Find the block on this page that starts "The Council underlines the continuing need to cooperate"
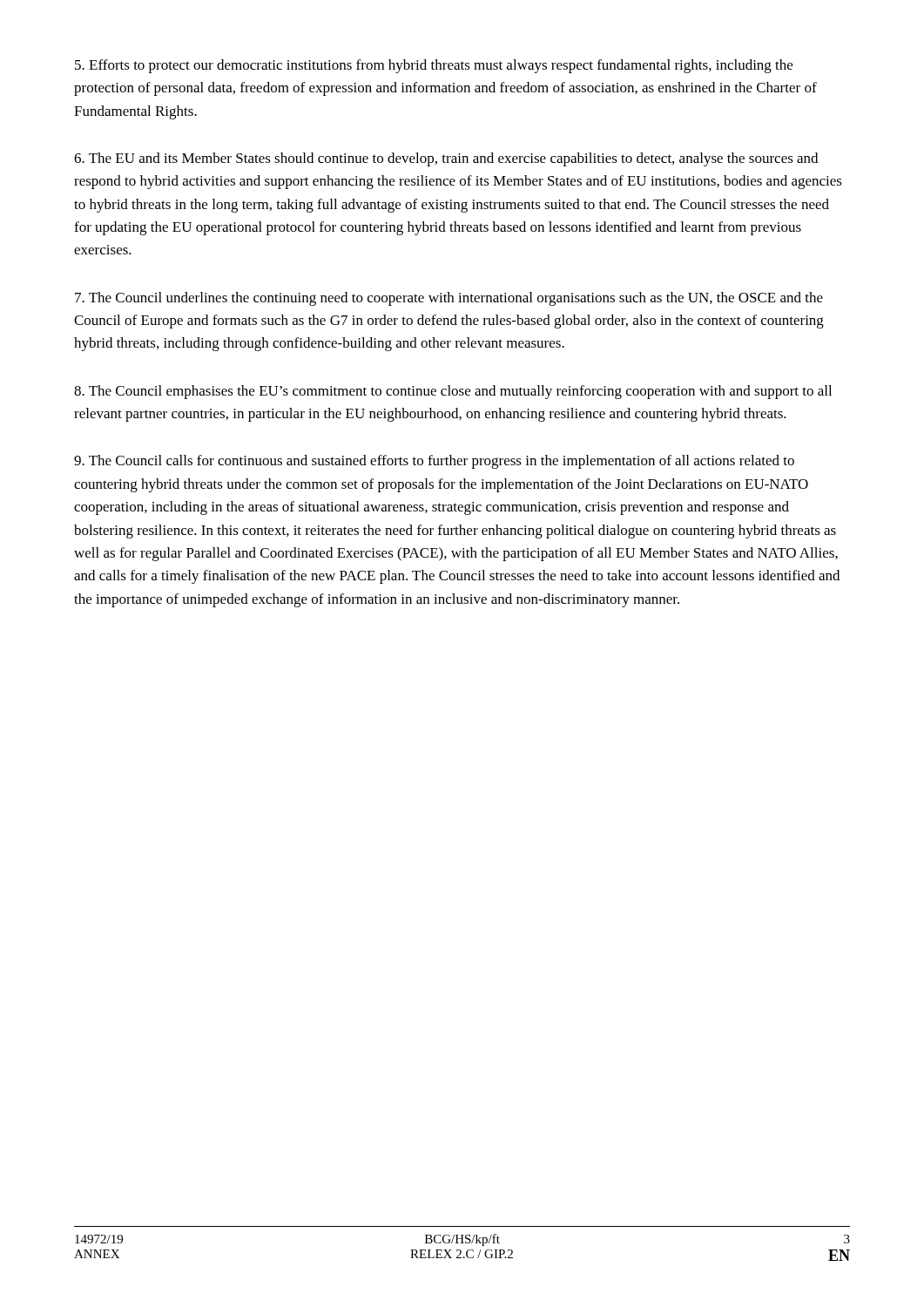The width and height of the screenshot is (924, 1307). (x=449, y=320)
